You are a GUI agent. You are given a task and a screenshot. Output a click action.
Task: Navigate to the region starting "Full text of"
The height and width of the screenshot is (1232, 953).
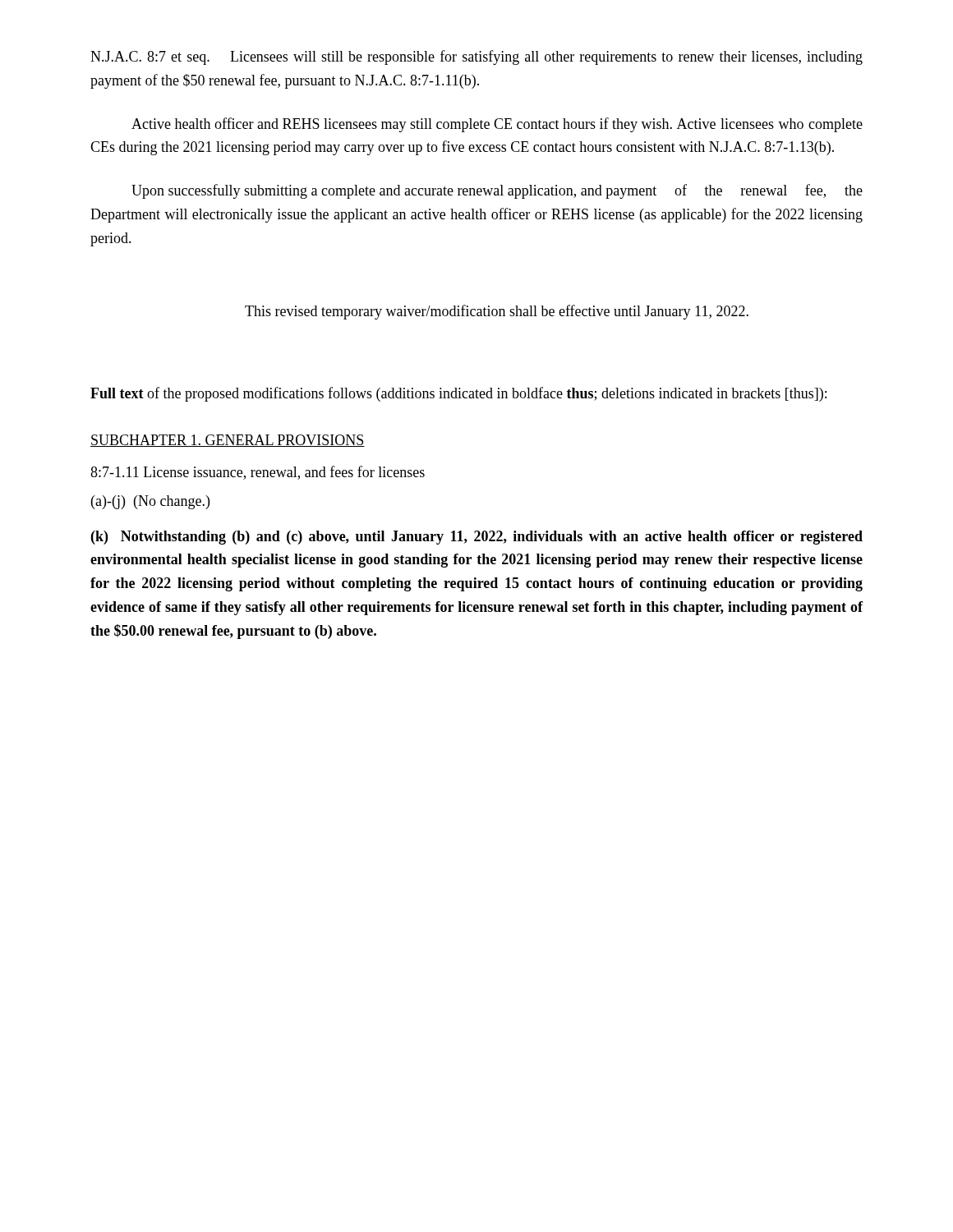(x=459, y=394)
